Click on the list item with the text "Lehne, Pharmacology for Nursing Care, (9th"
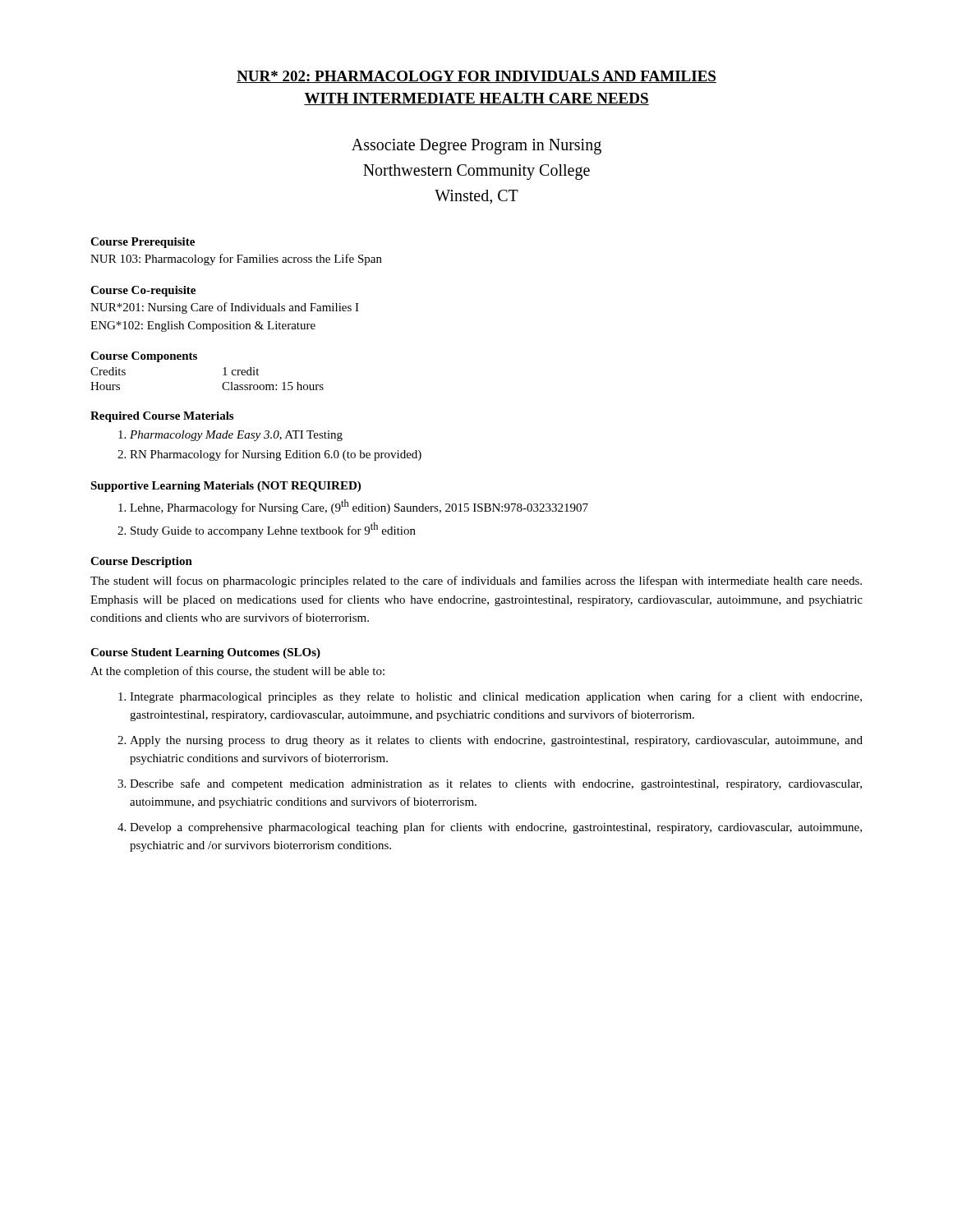 coord(359,506)
